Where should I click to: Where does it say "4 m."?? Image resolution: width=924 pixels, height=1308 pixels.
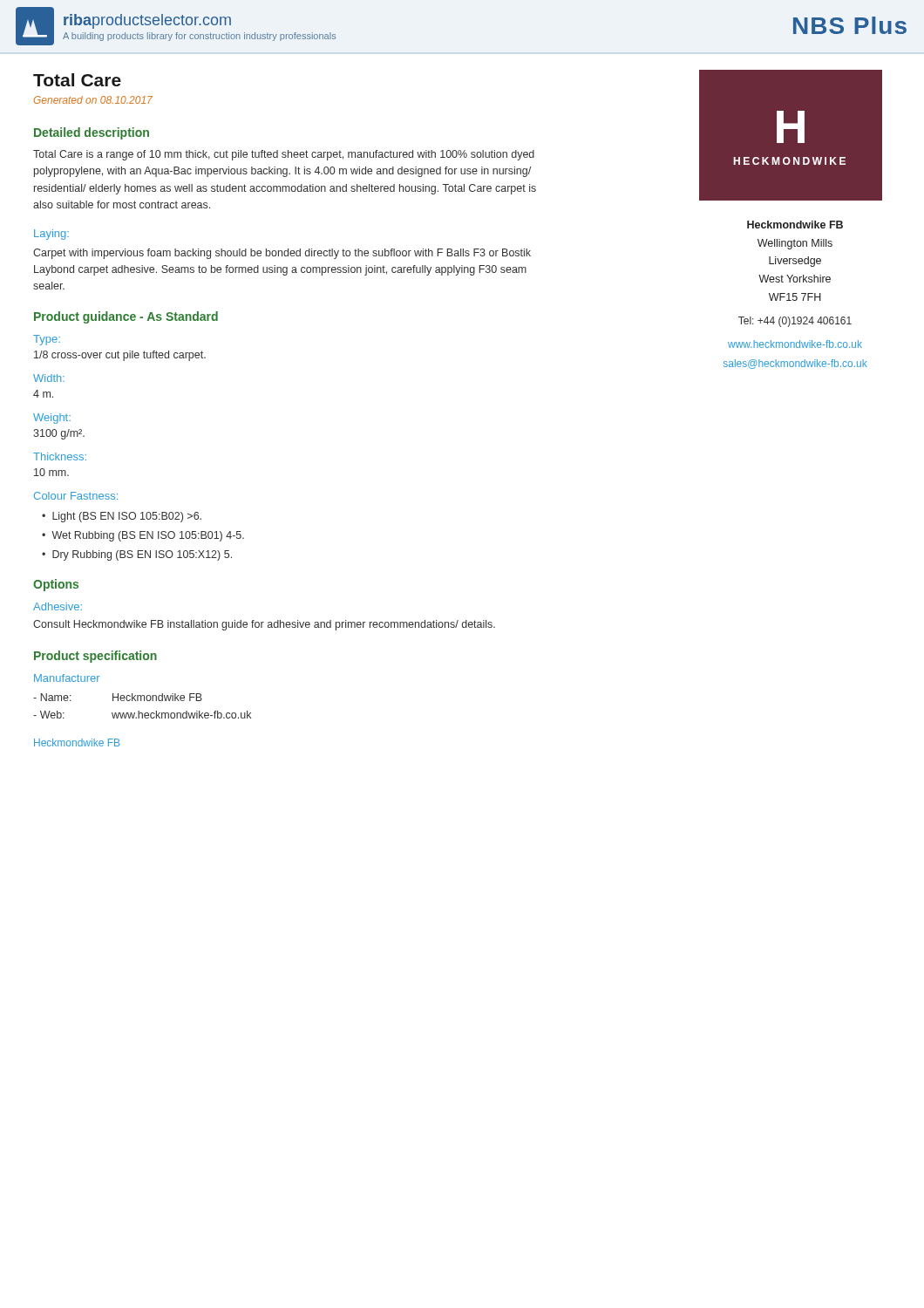44,394
